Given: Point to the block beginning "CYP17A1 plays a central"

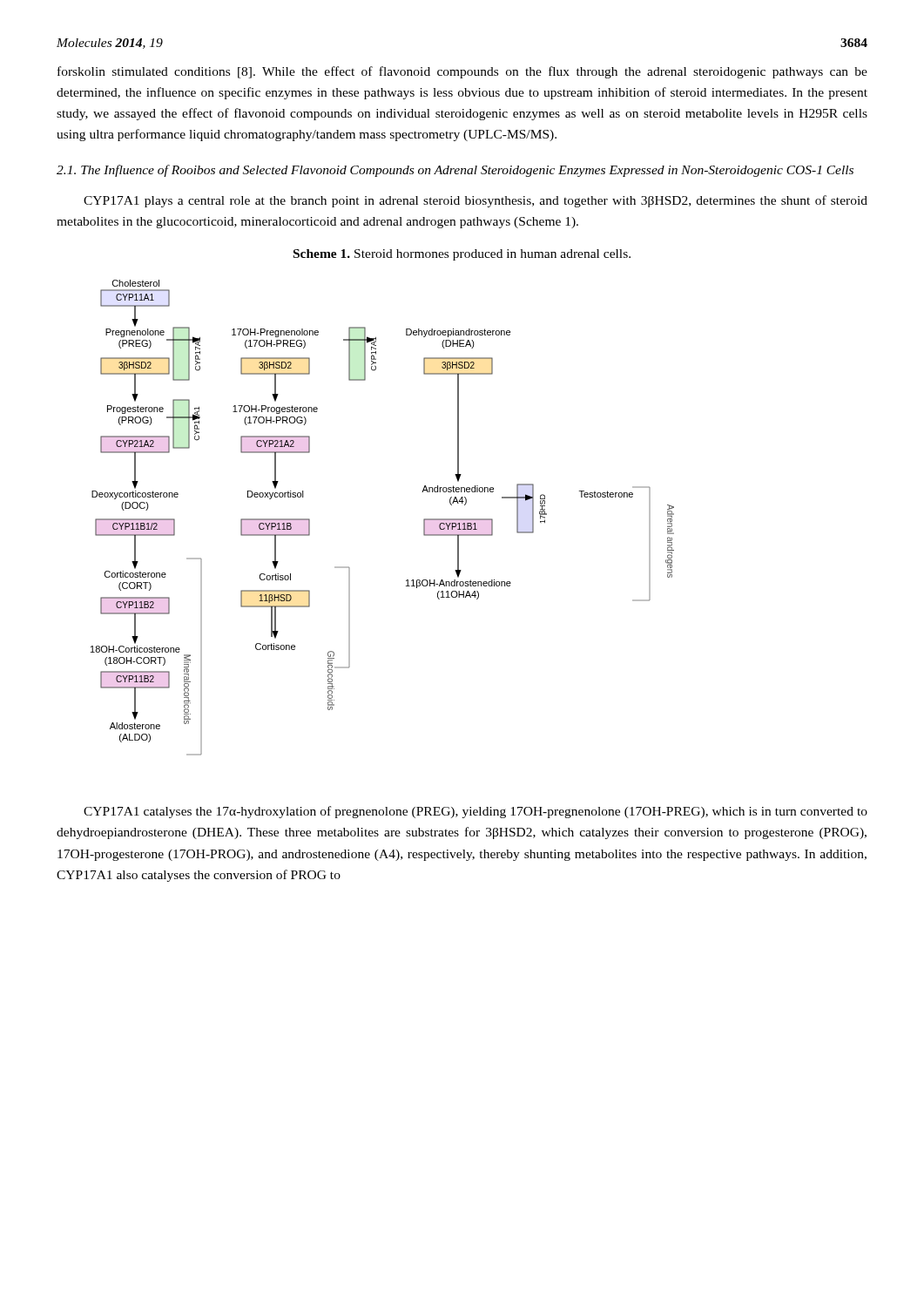Looking at the screenshot, I should click(x=462, y=211).
